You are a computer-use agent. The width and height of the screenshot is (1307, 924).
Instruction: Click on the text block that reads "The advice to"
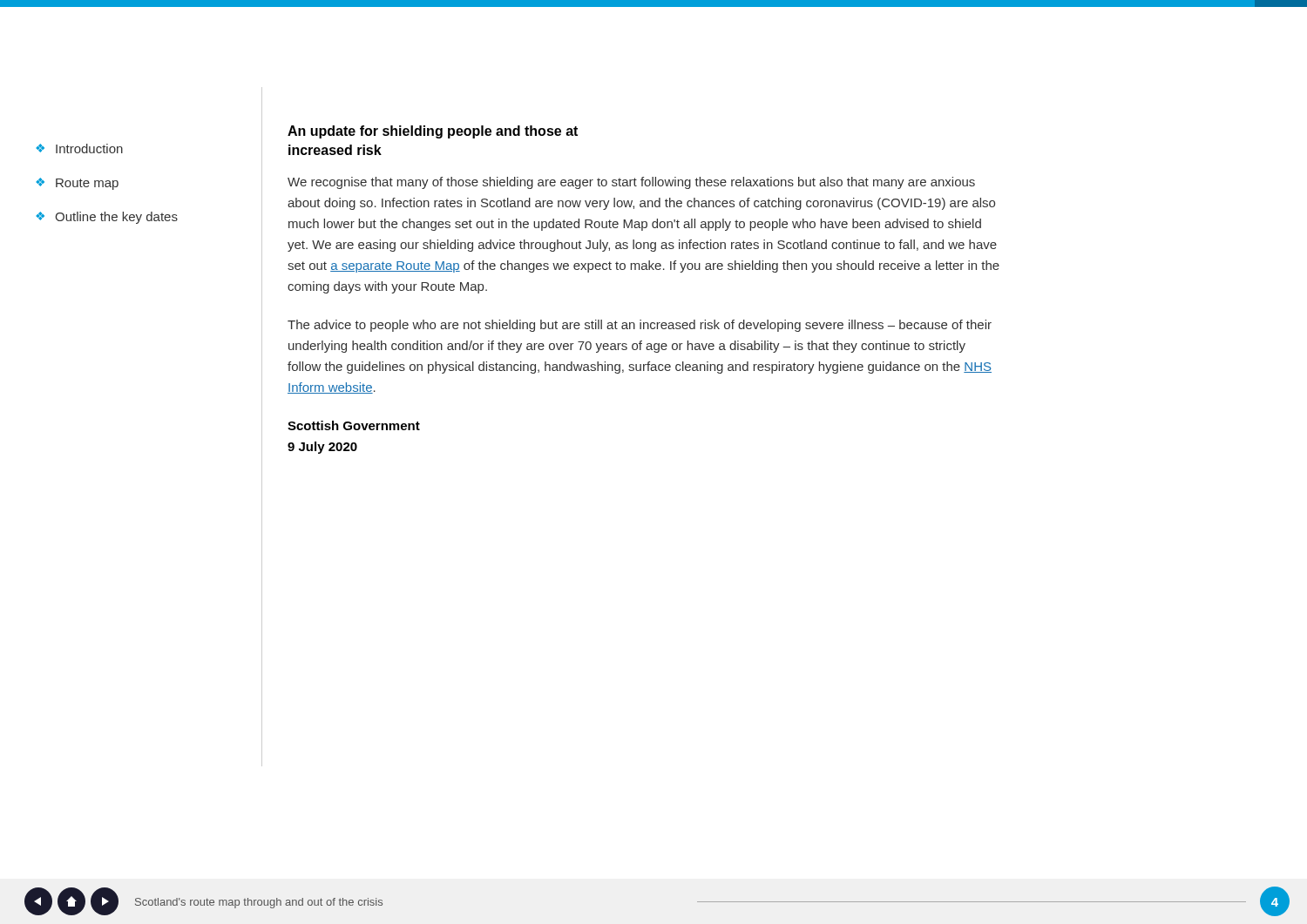point(640,356)
